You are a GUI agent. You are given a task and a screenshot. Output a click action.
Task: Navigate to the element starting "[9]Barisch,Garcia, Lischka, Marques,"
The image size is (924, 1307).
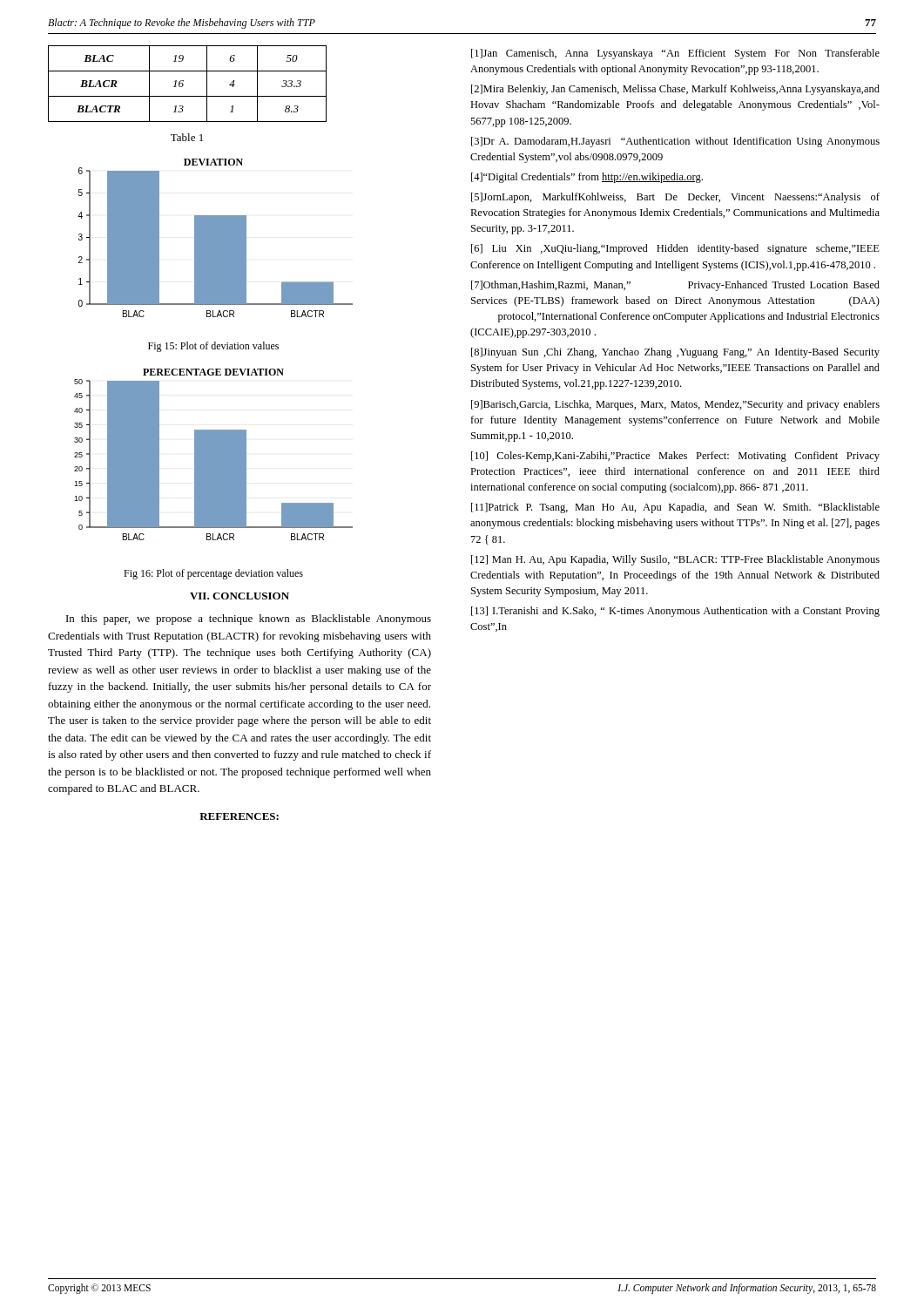click(675, 420)
